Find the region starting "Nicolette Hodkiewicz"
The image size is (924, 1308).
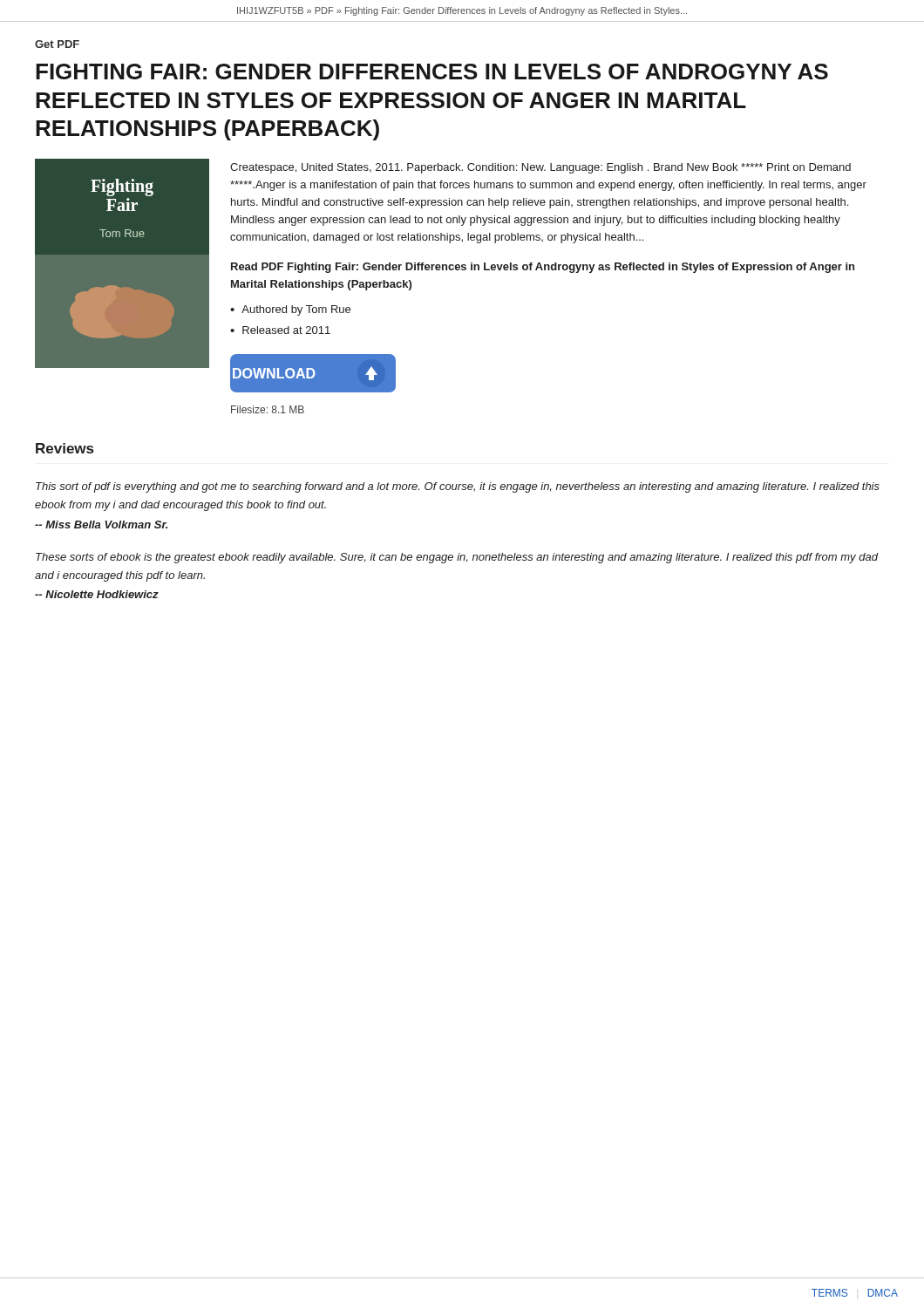(97, 595)
